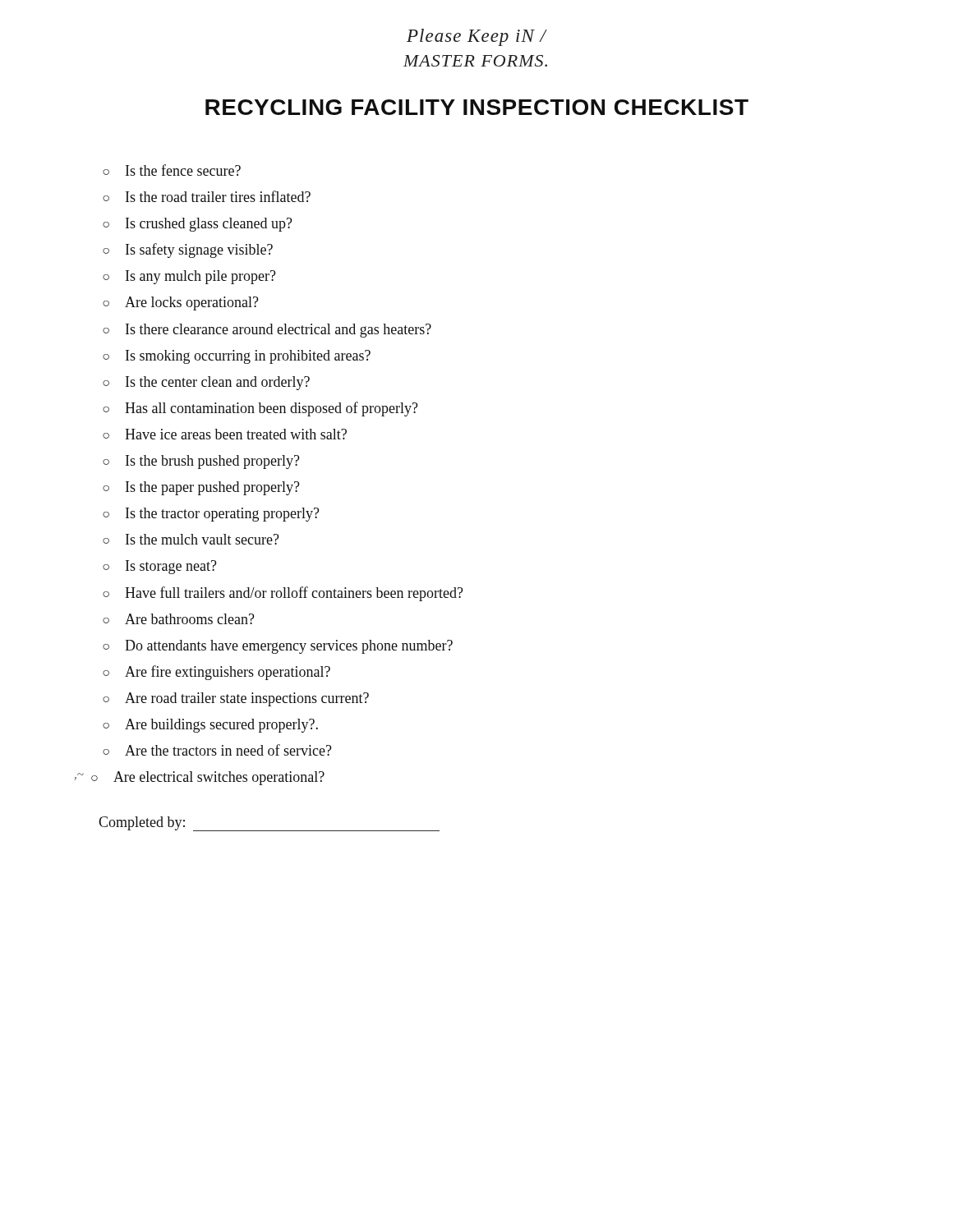Select the list item containing "○ Has all contamination been disposed"
Viewport: 953px width, 1232px height.
[x=258, y=408]
